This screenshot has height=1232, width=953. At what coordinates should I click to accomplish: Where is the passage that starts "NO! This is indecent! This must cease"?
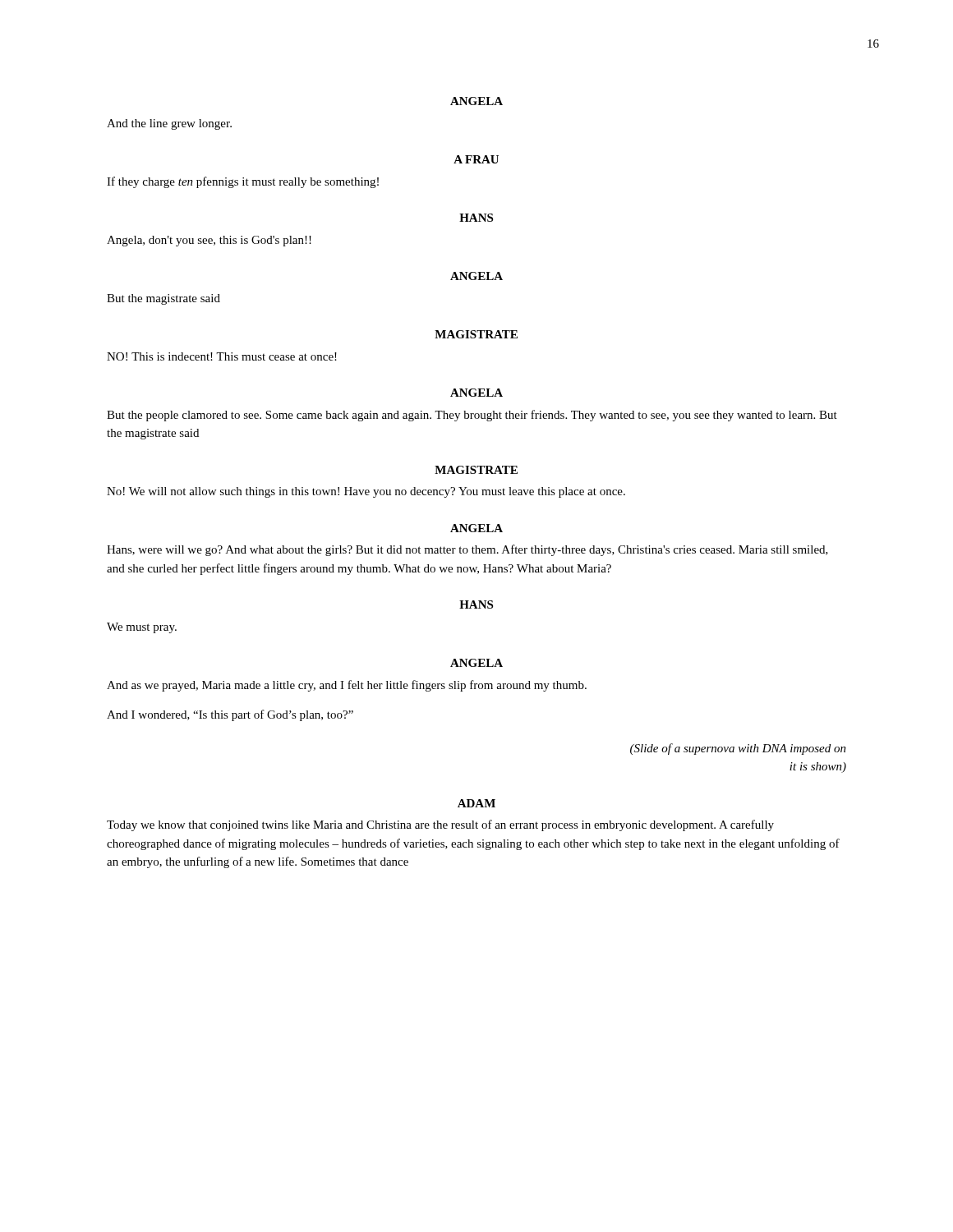[x=222, y=356]
